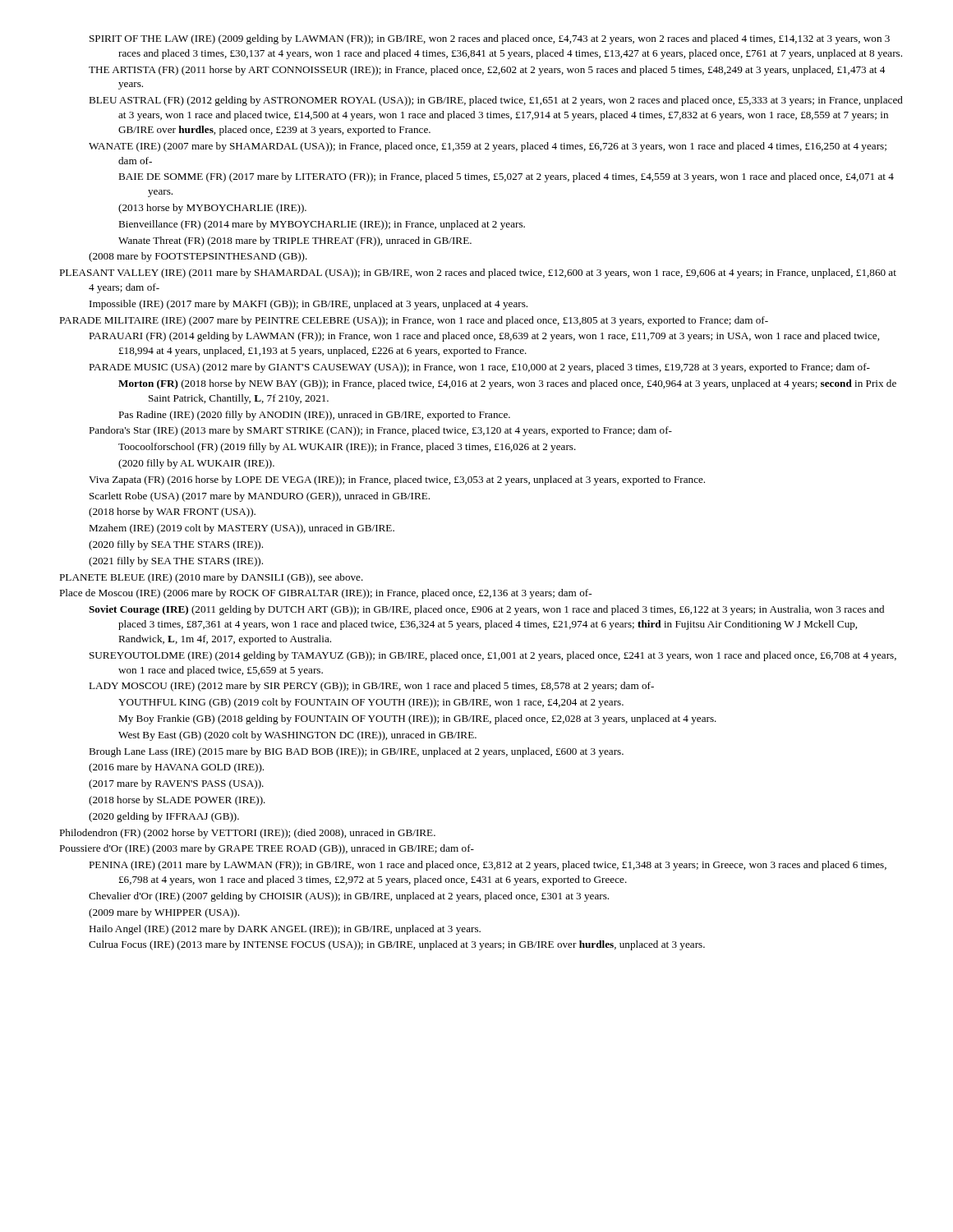Locate the list item that reads "Mzahem (IRE) (2019"
The height and width of the screenshot is (1232, 953).
[242, 529]
